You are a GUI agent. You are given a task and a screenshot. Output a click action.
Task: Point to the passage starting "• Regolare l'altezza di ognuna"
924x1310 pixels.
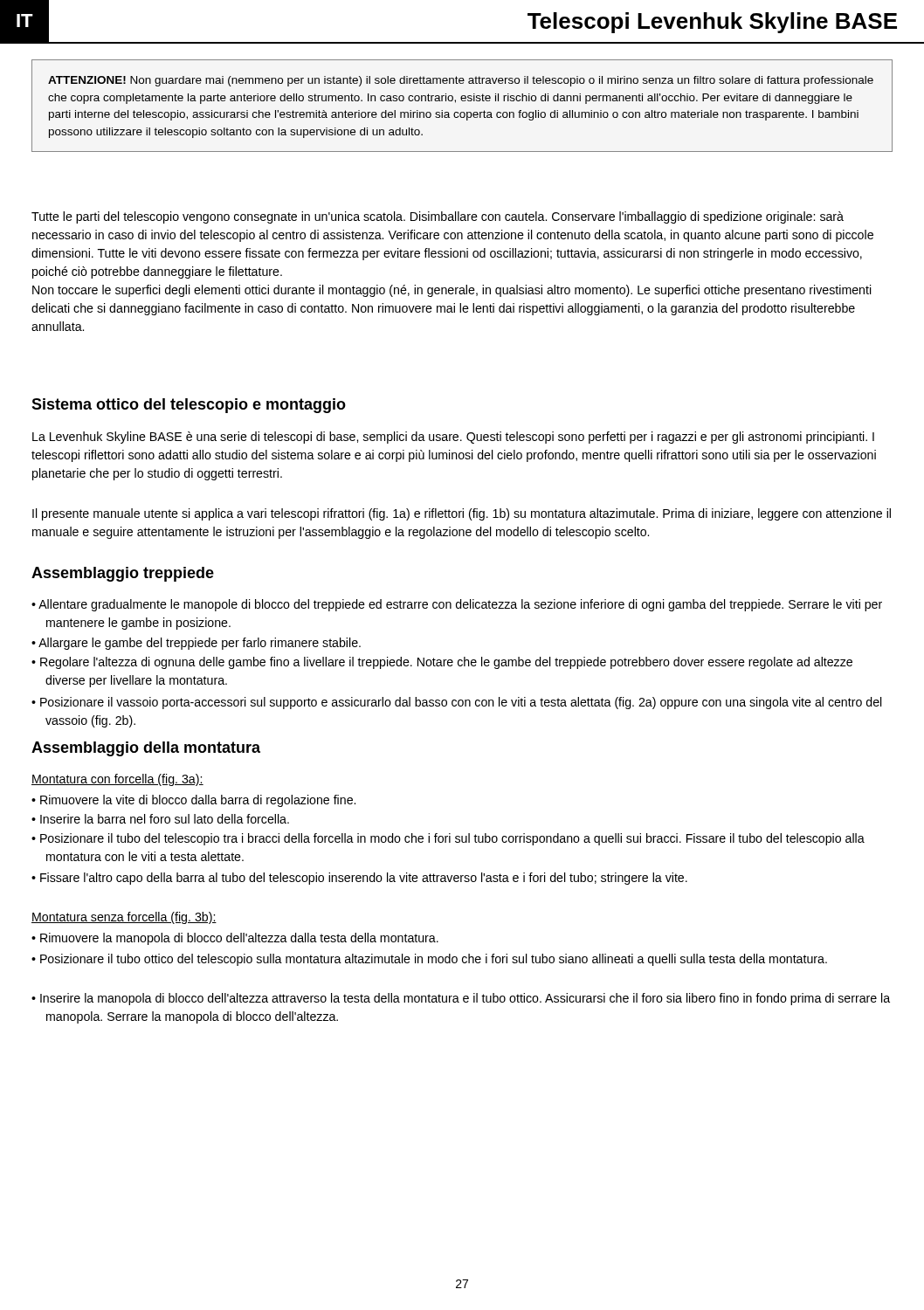(442, 671)
